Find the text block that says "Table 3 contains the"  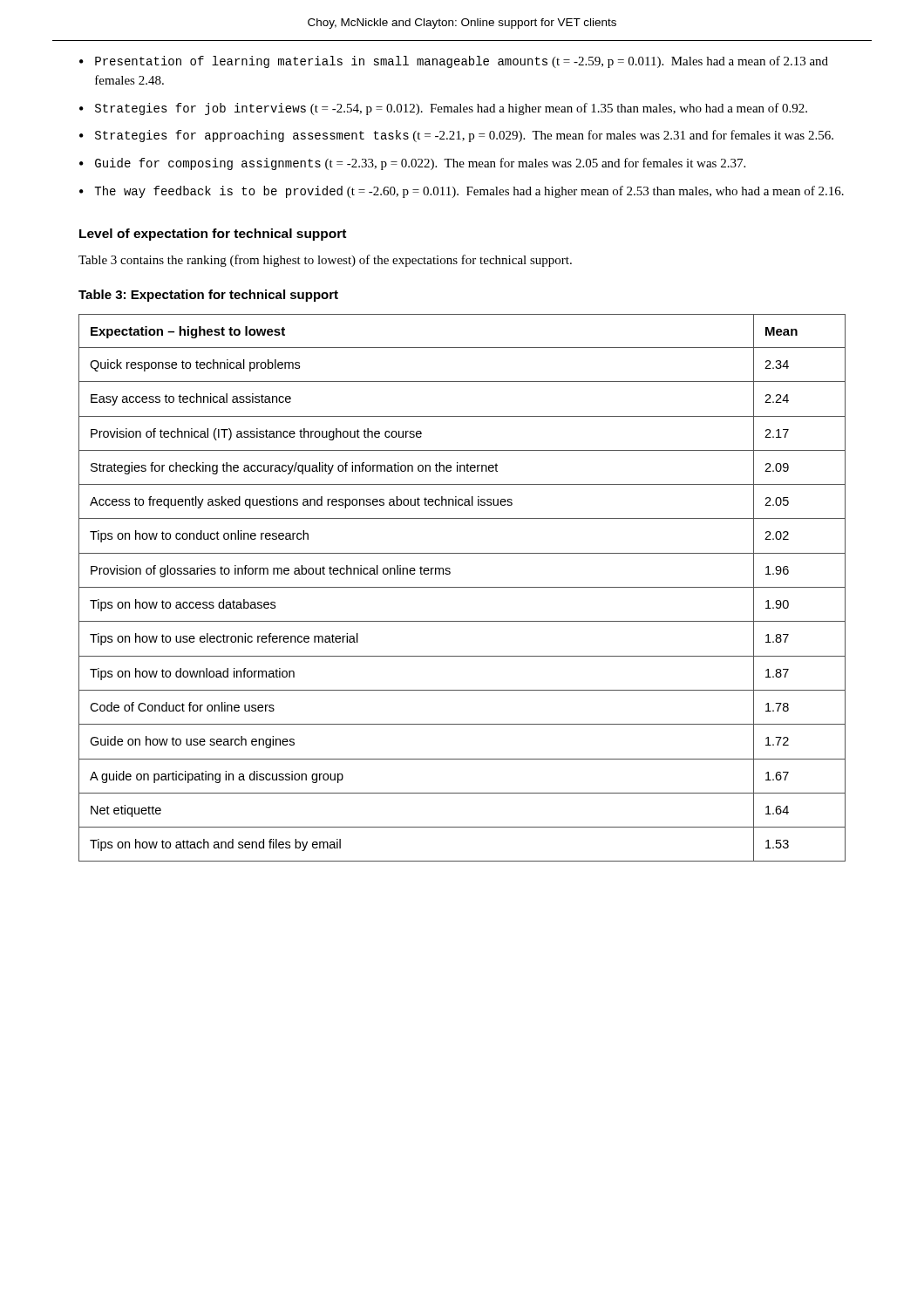[x=325, y=259]
